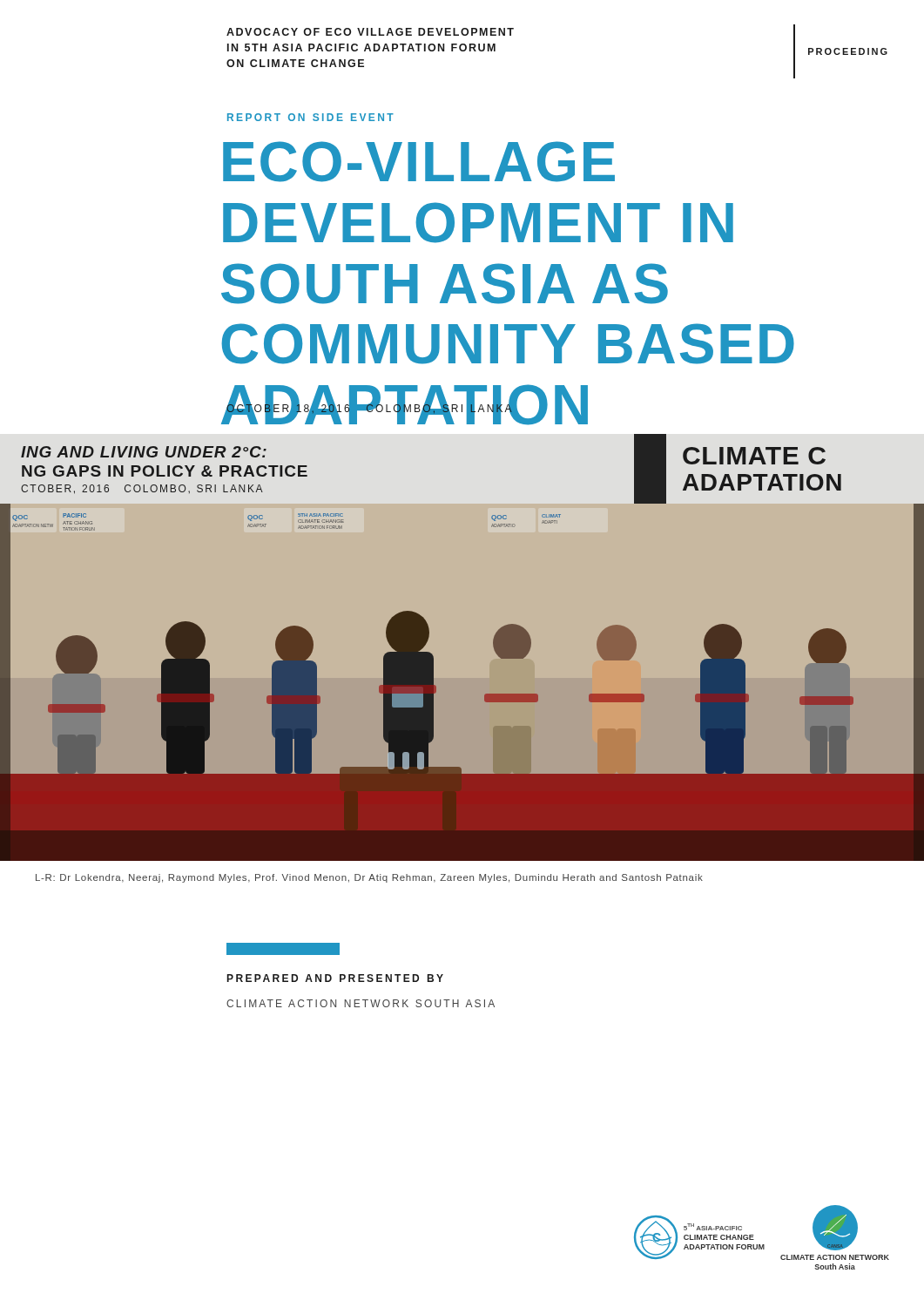
Task: Click on the title with the text "ECO-VILLAGE DEVELOPMENT IN SOUTH"
Action: [x=509, y=315]
